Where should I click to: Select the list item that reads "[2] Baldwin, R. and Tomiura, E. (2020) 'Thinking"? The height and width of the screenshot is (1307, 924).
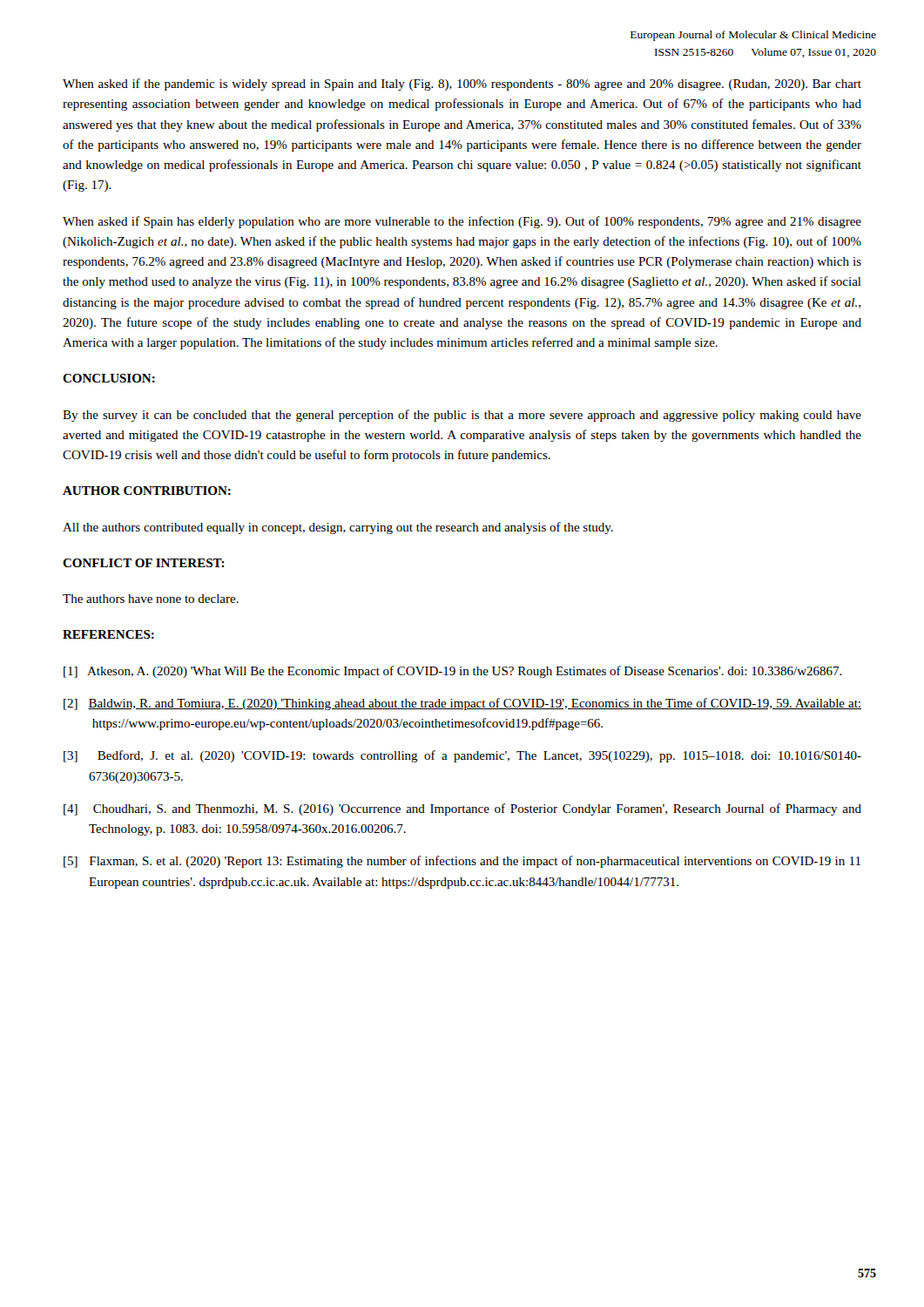(x=462, y=713)
